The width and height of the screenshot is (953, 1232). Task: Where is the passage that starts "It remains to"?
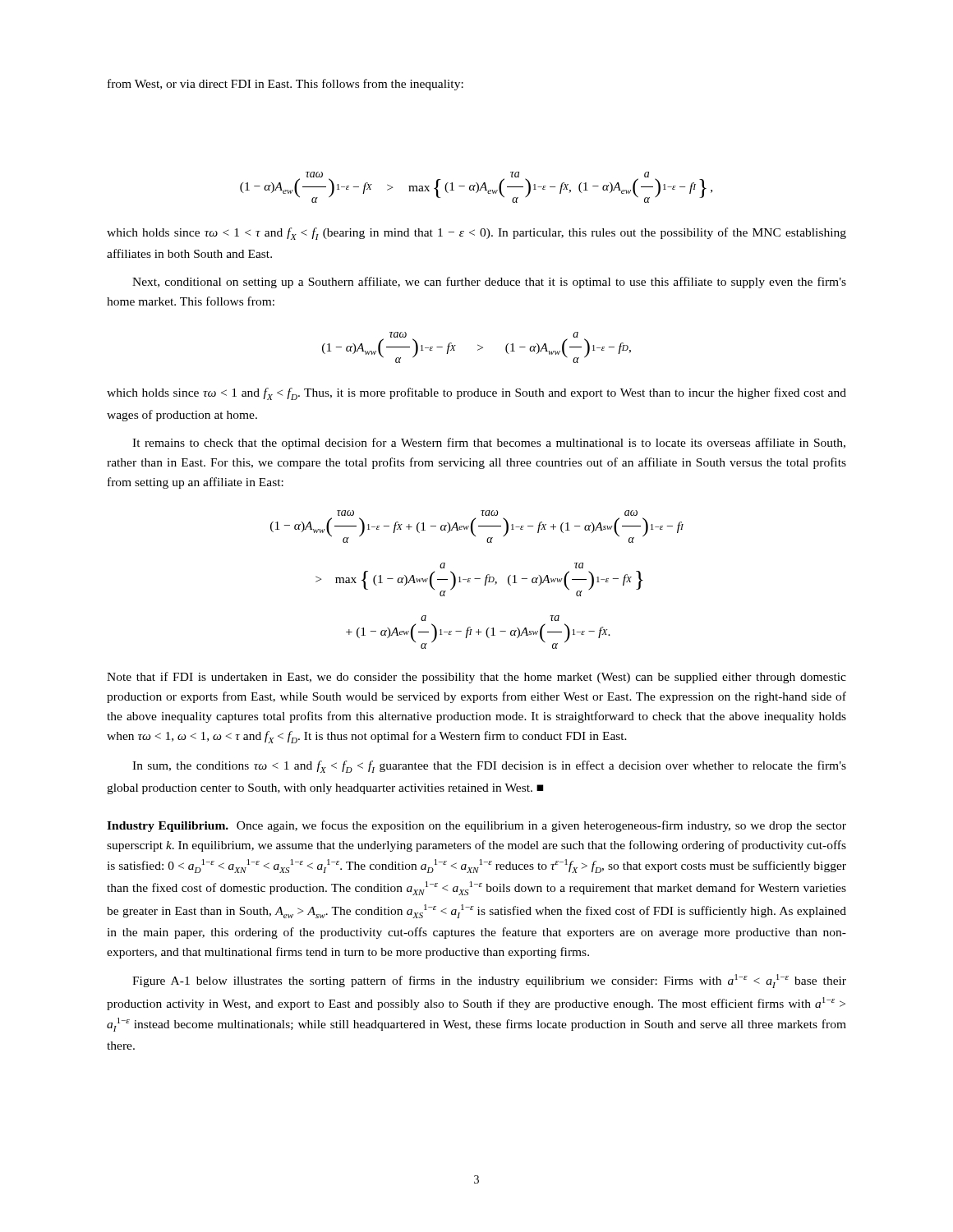point(476,462)
